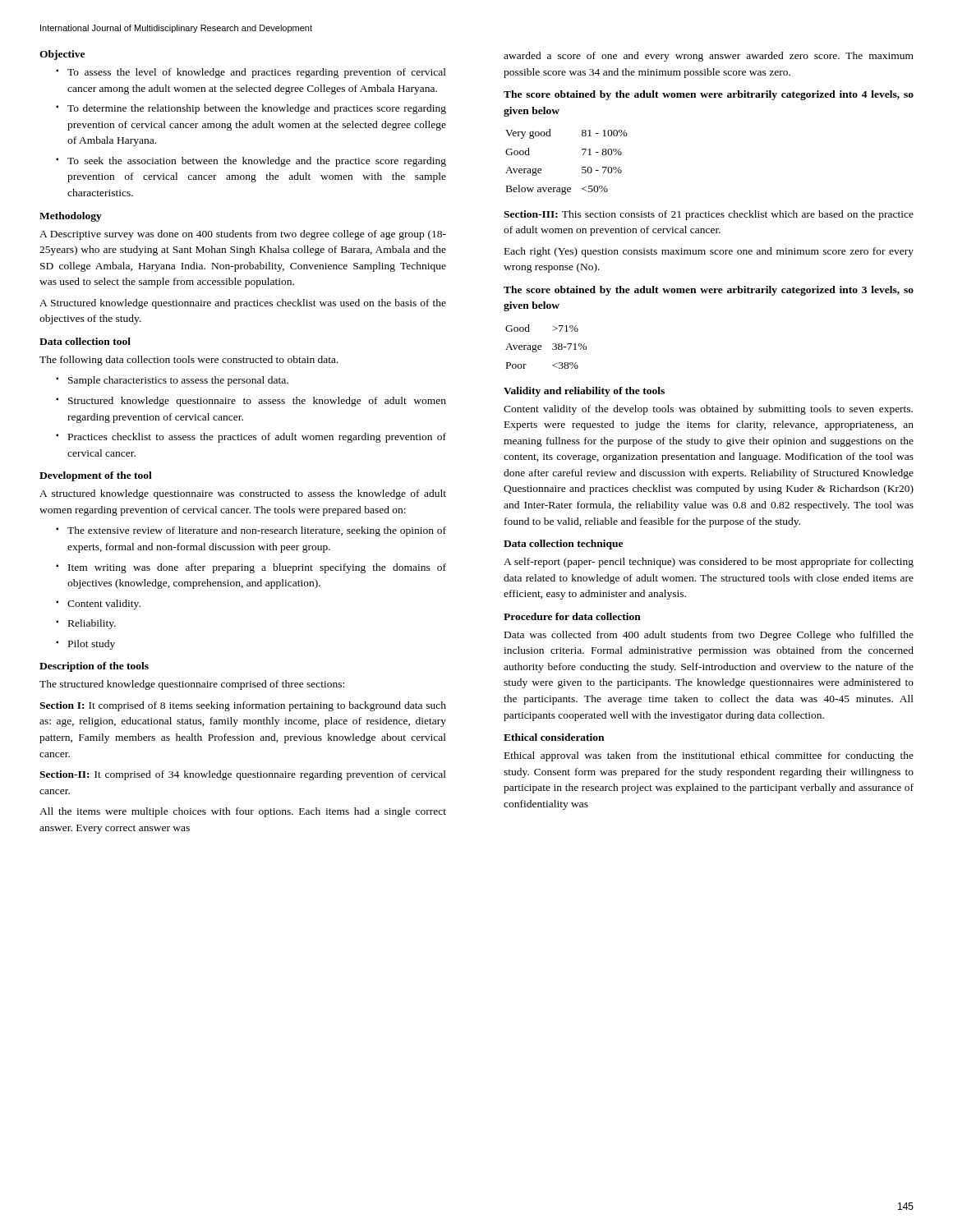Find the table that mentions "50 - 70%"

[x=709, y=161]
